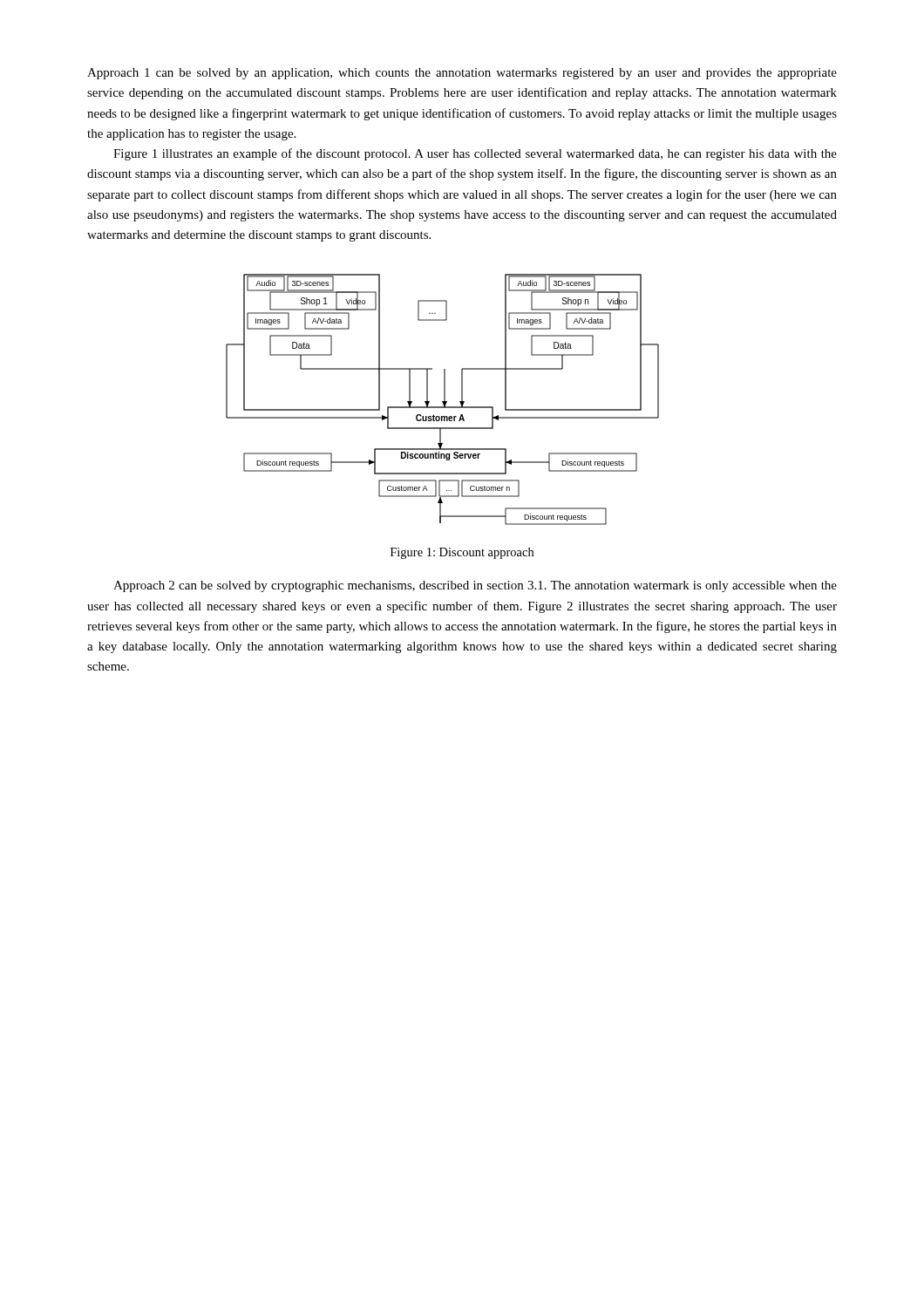Click on the text block starting "Approach 2 can be solved"
This screenshot has height=1308, width=924.
(x=462, y=626)
